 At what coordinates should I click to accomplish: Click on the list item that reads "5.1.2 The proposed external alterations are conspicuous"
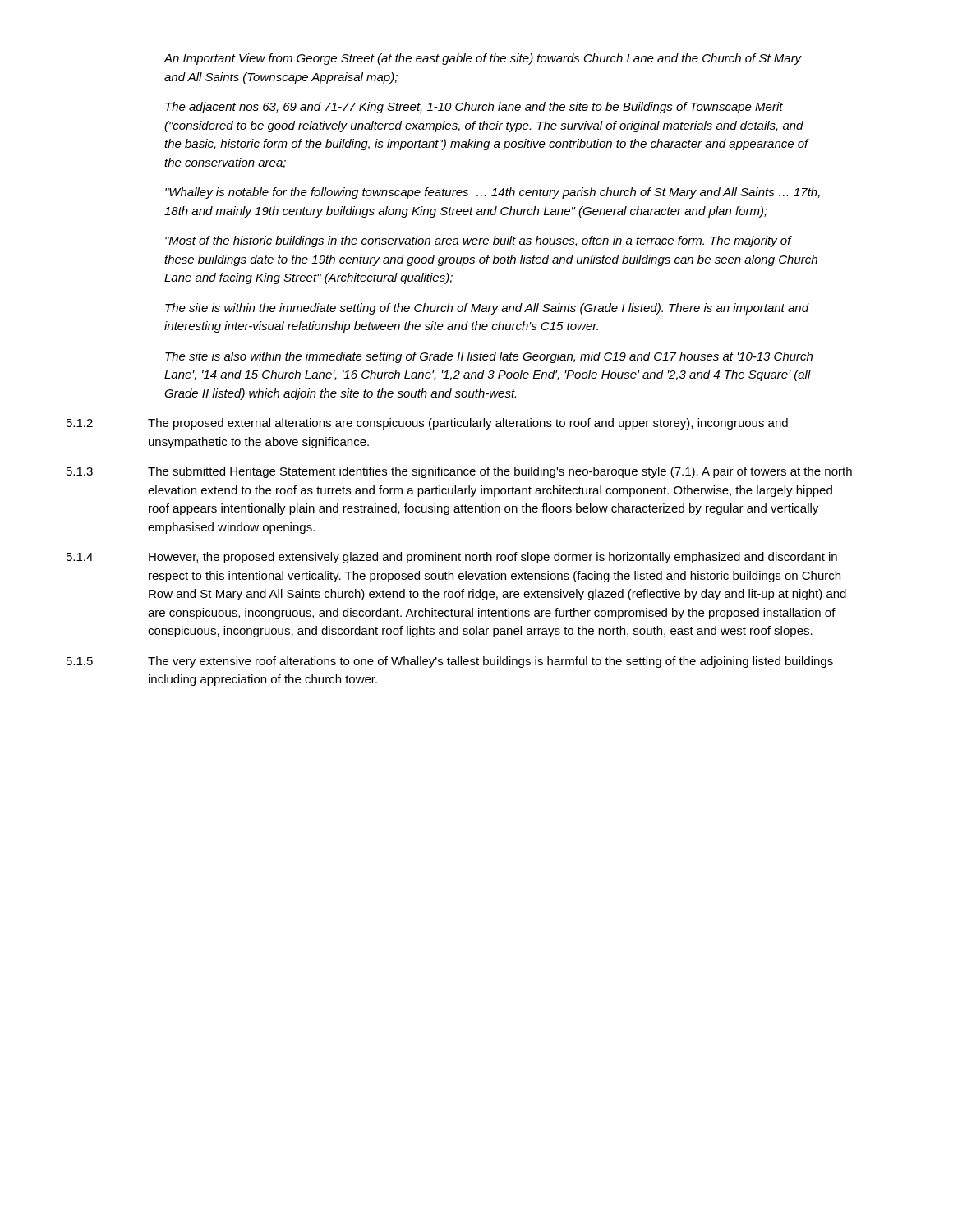[460, 432]
